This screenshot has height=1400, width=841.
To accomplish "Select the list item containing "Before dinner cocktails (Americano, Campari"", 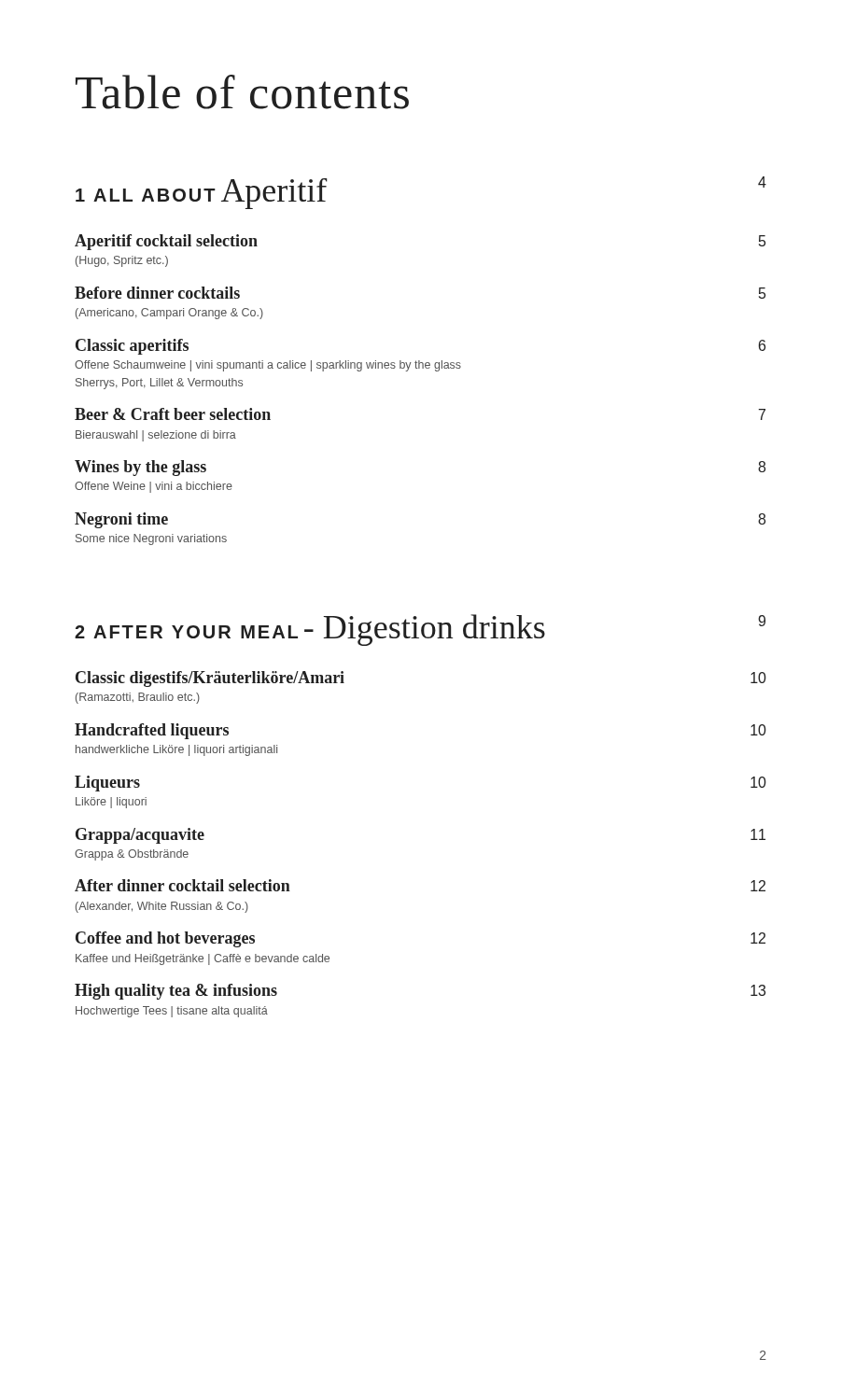I will 155,293.
